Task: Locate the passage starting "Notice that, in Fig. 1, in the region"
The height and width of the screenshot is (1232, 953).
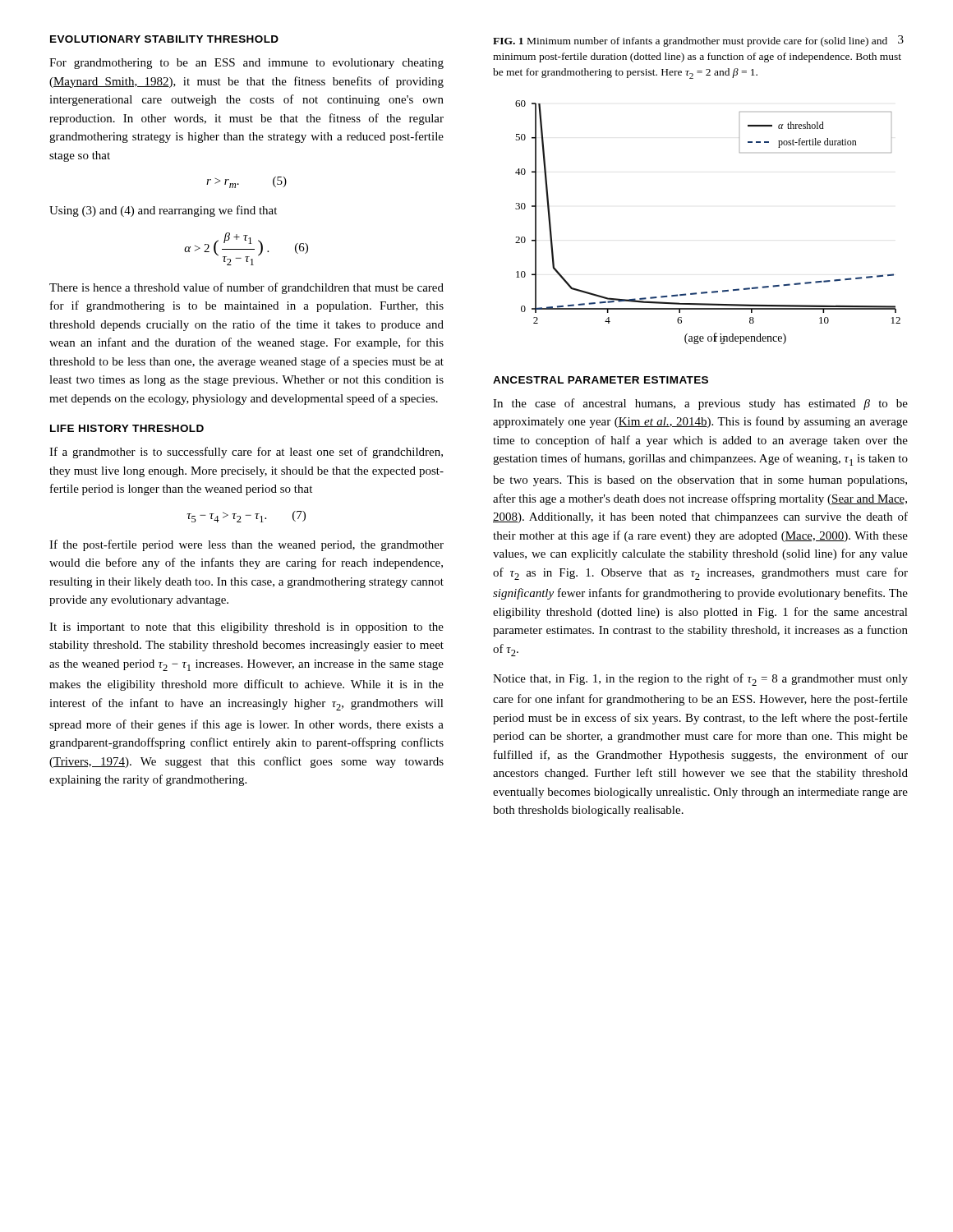Action: [700, 744]
